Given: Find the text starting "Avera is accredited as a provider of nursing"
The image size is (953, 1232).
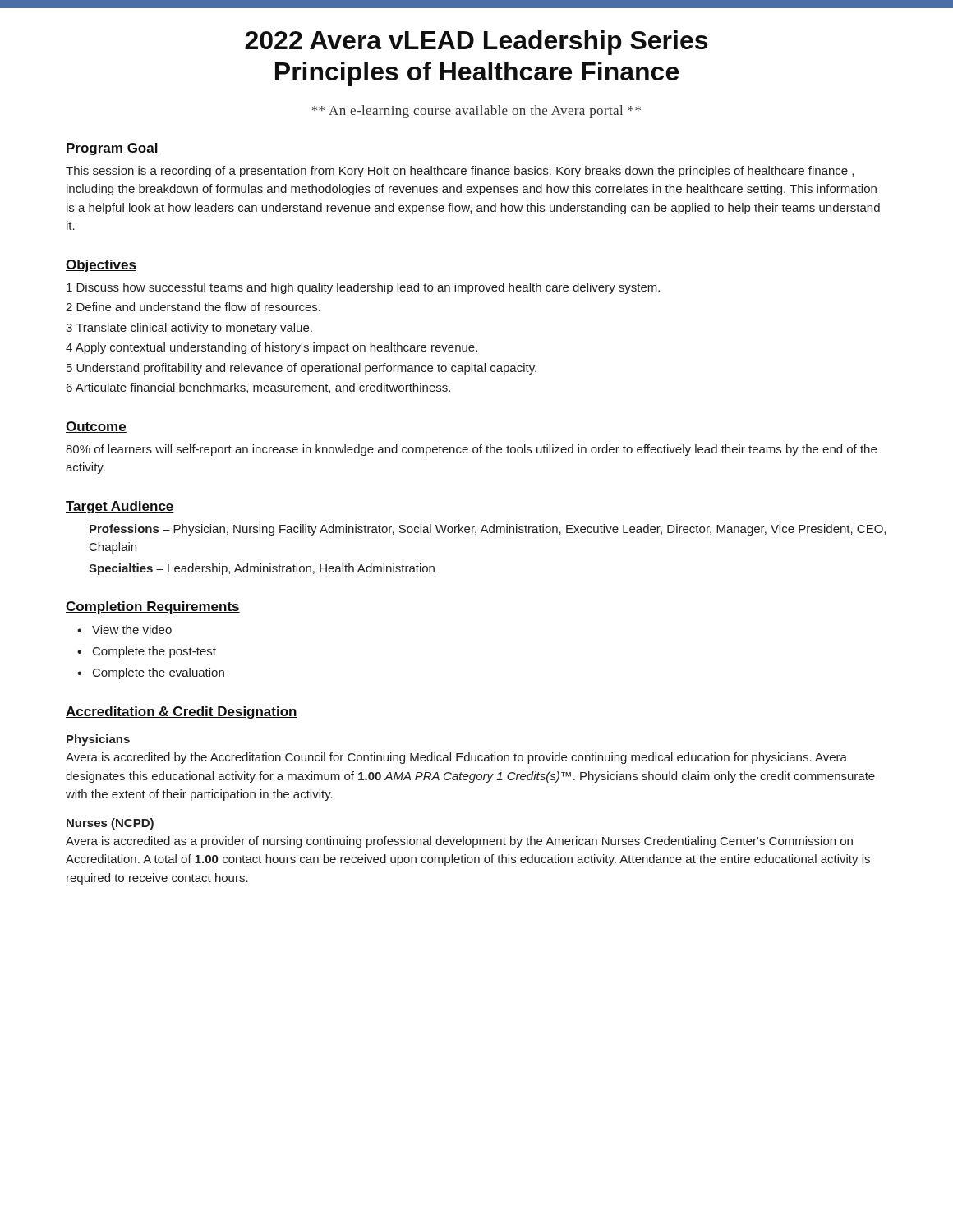Looking at the screenshot, I should (x=468, y=859).
